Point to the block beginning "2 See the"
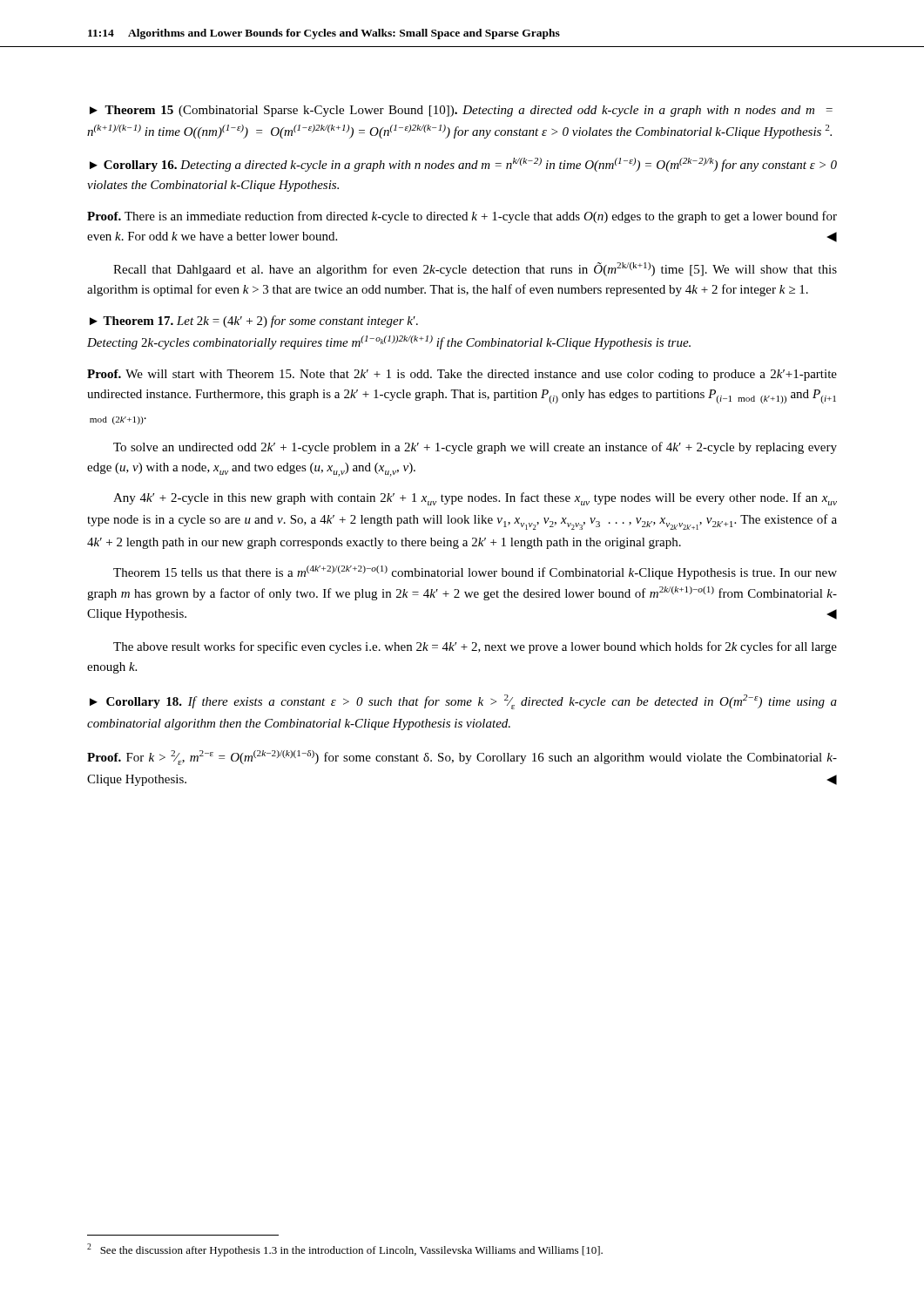The width and height of the screenshot is (924, 1307). [345, 1249]
